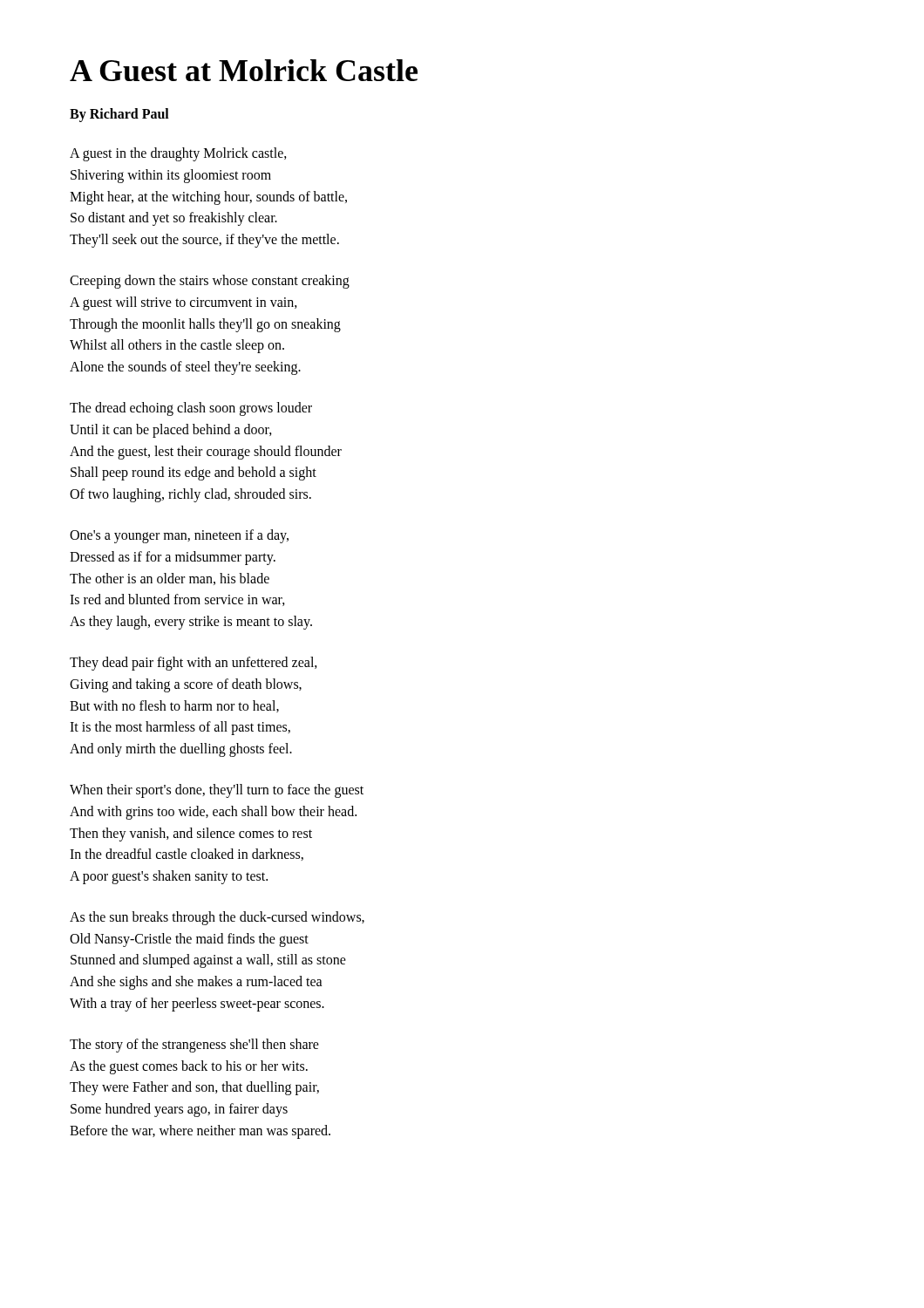The height and width of the screenshot is (1308, 924).
Task: Locate the text block containing "The story of the strangeness she'll"
Action: pyautogui.click(x=194, y=1046)
